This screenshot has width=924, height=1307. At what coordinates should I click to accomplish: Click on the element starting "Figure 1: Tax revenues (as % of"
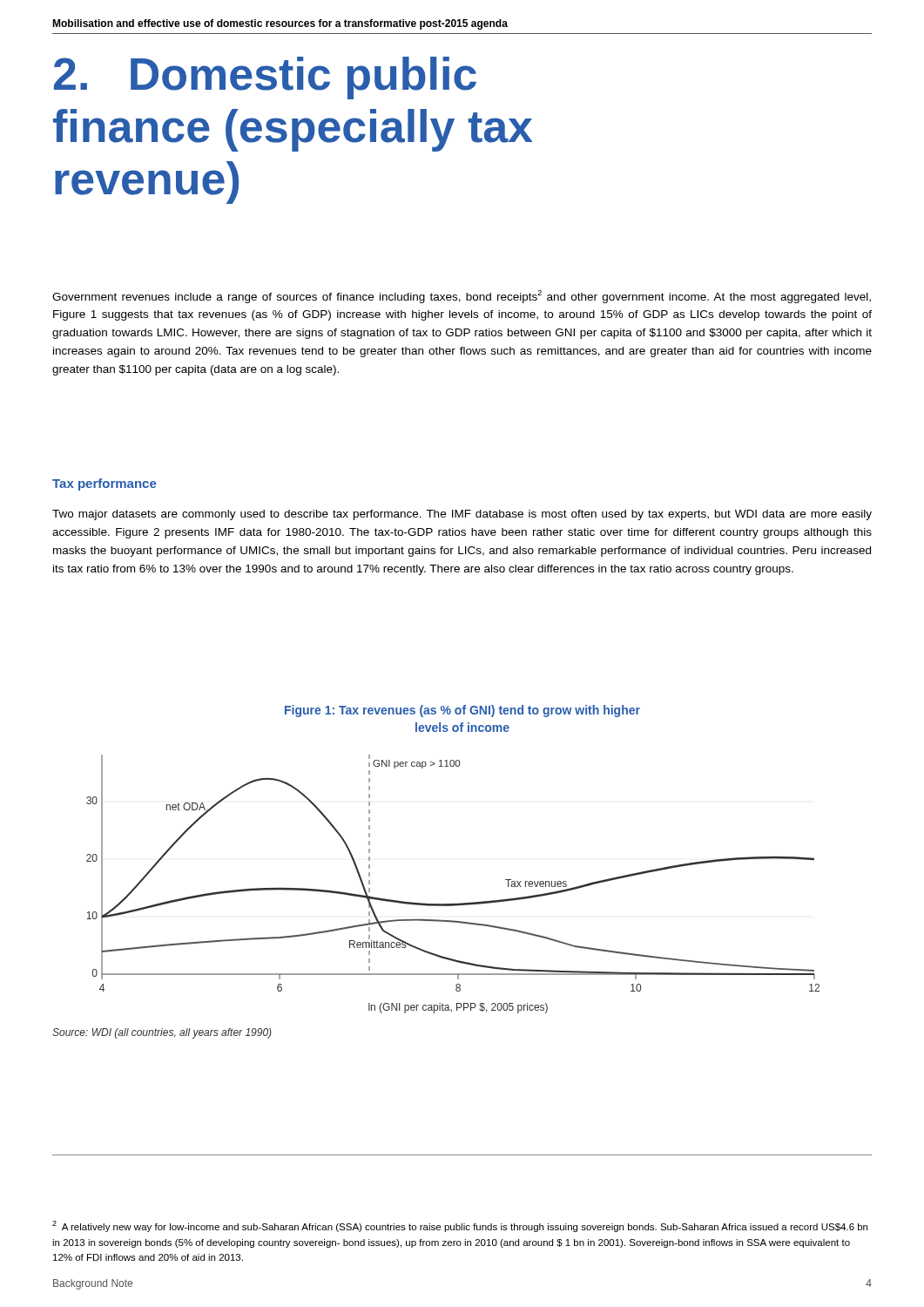pos(462,719)
